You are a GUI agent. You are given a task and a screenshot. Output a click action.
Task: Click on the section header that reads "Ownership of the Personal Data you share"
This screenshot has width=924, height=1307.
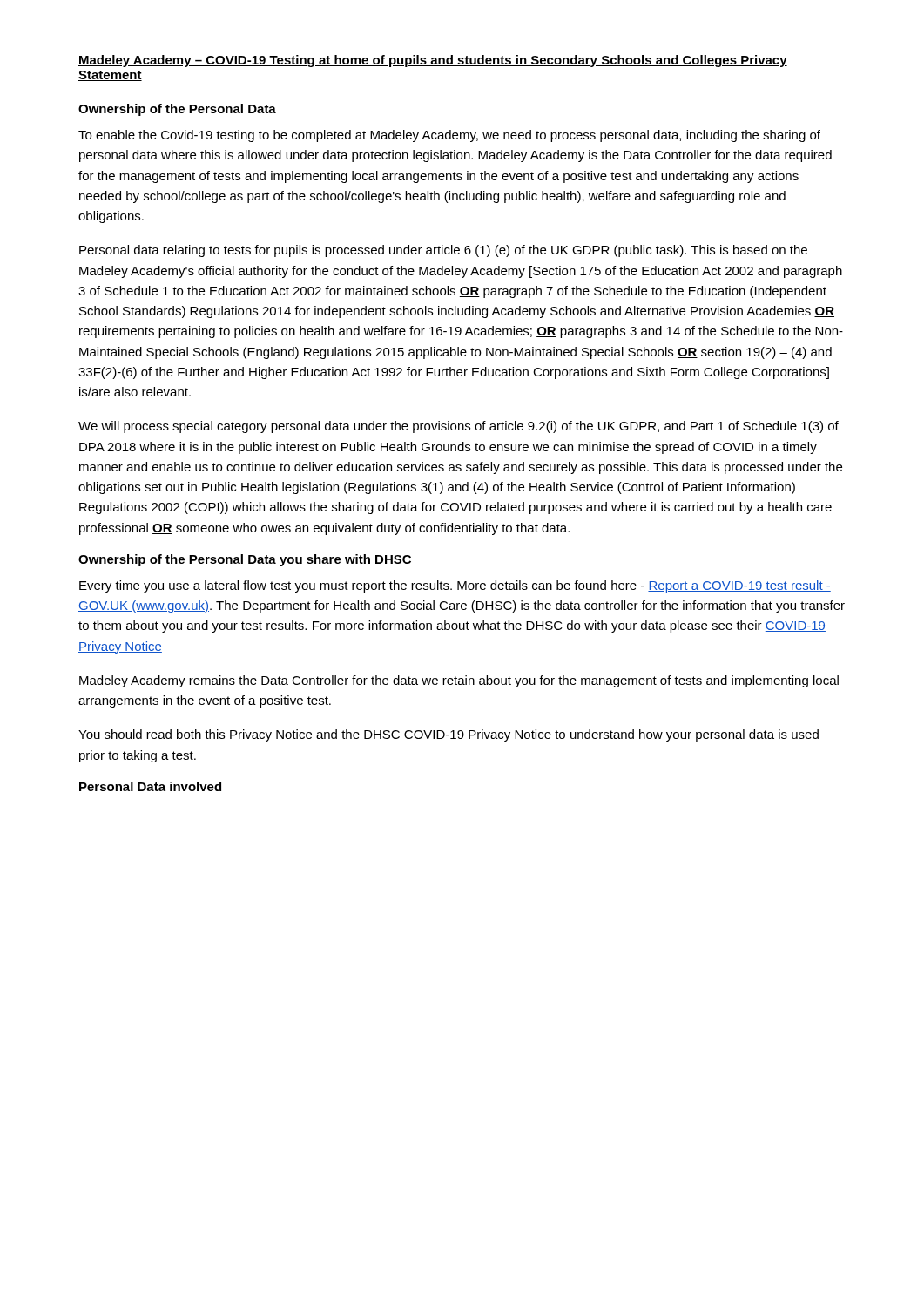pos(245,559)
